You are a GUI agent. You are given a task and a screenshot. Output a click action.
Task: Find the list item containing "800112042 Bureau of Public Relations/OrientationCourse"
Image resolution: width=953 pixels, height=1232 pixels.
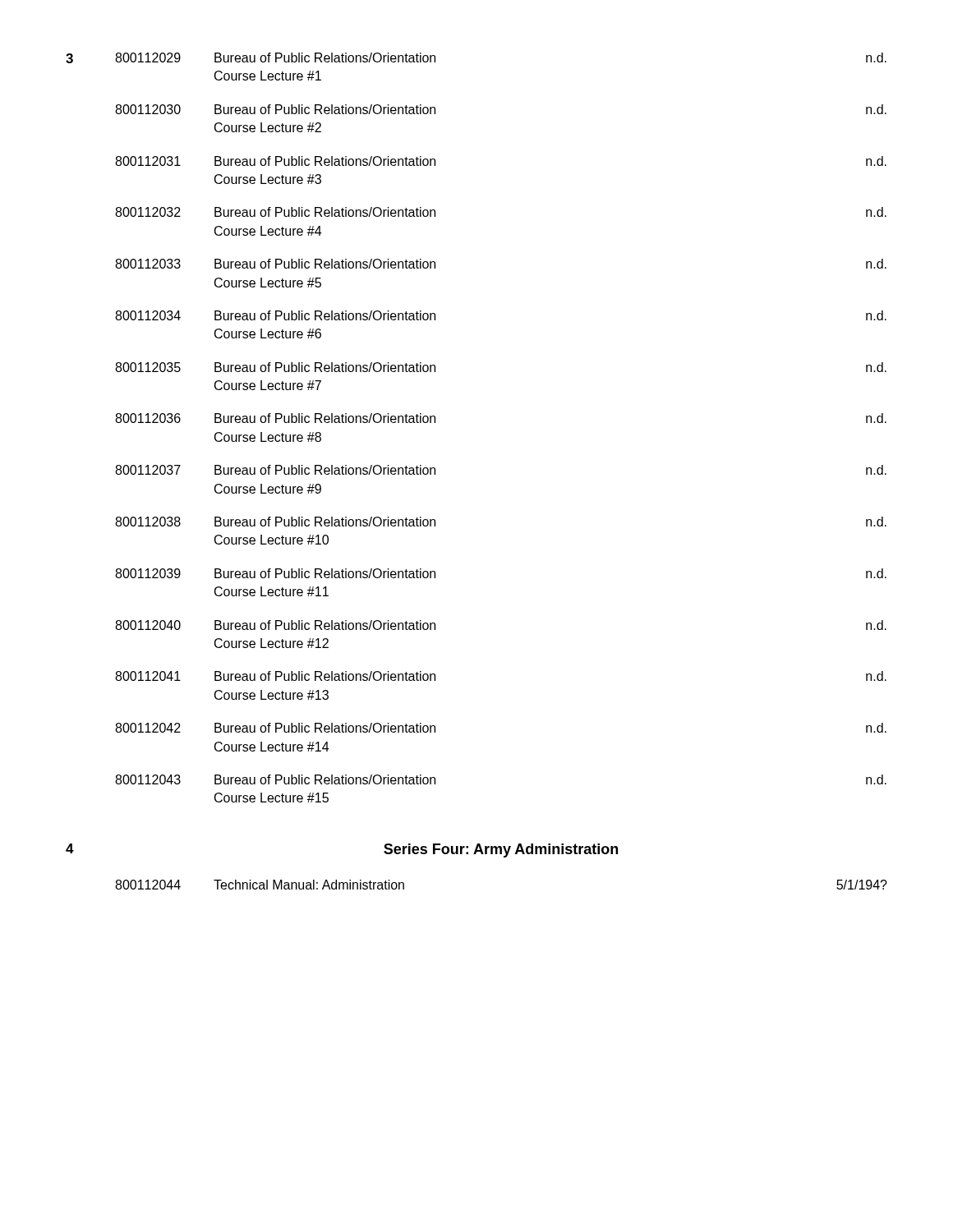pyautogui.click(x=147, y=727)
